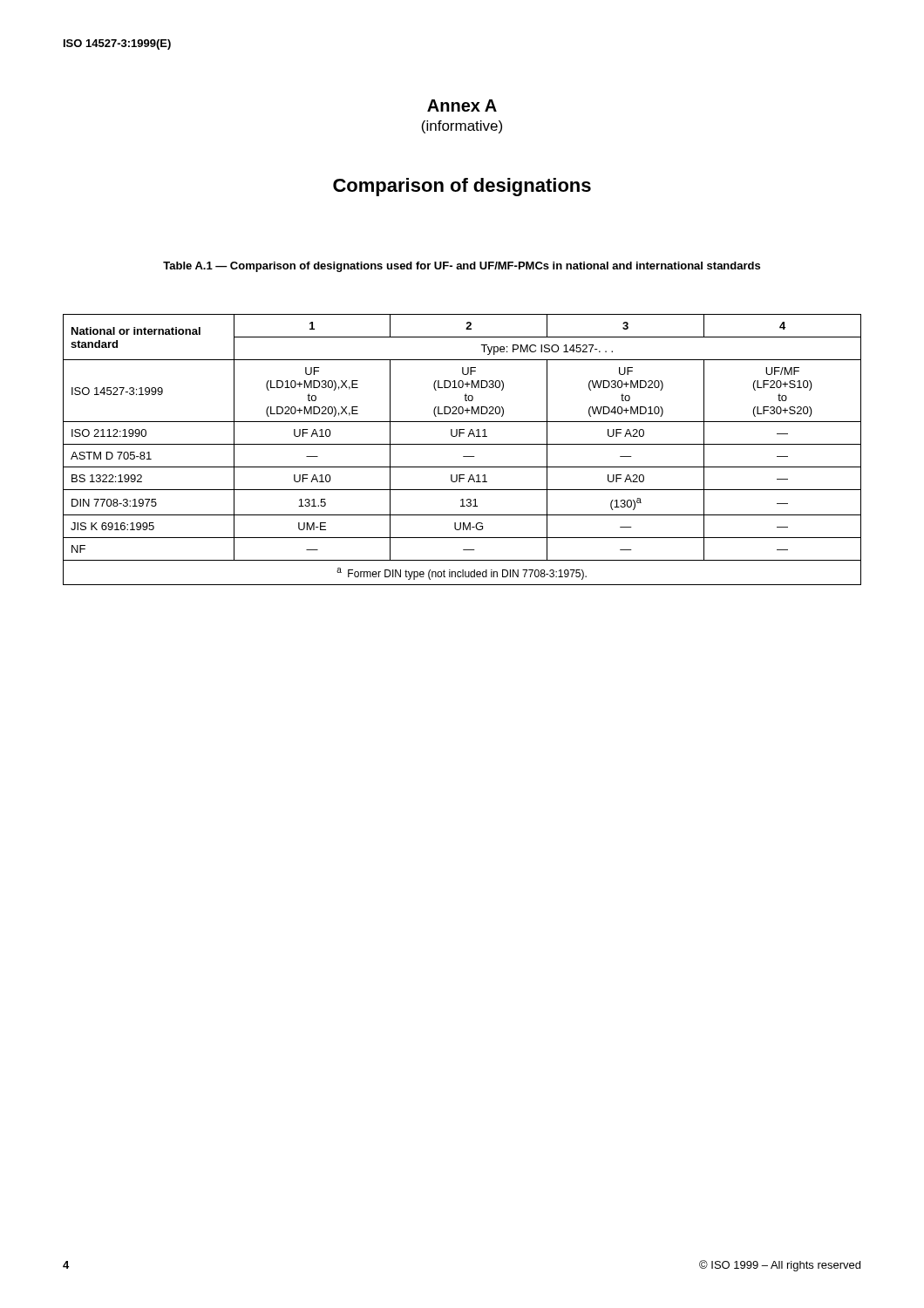Screen dimensions: 1308x924
Task: Find the title that reads "Annex A (informative)"
Action: (x=462, y=115)
